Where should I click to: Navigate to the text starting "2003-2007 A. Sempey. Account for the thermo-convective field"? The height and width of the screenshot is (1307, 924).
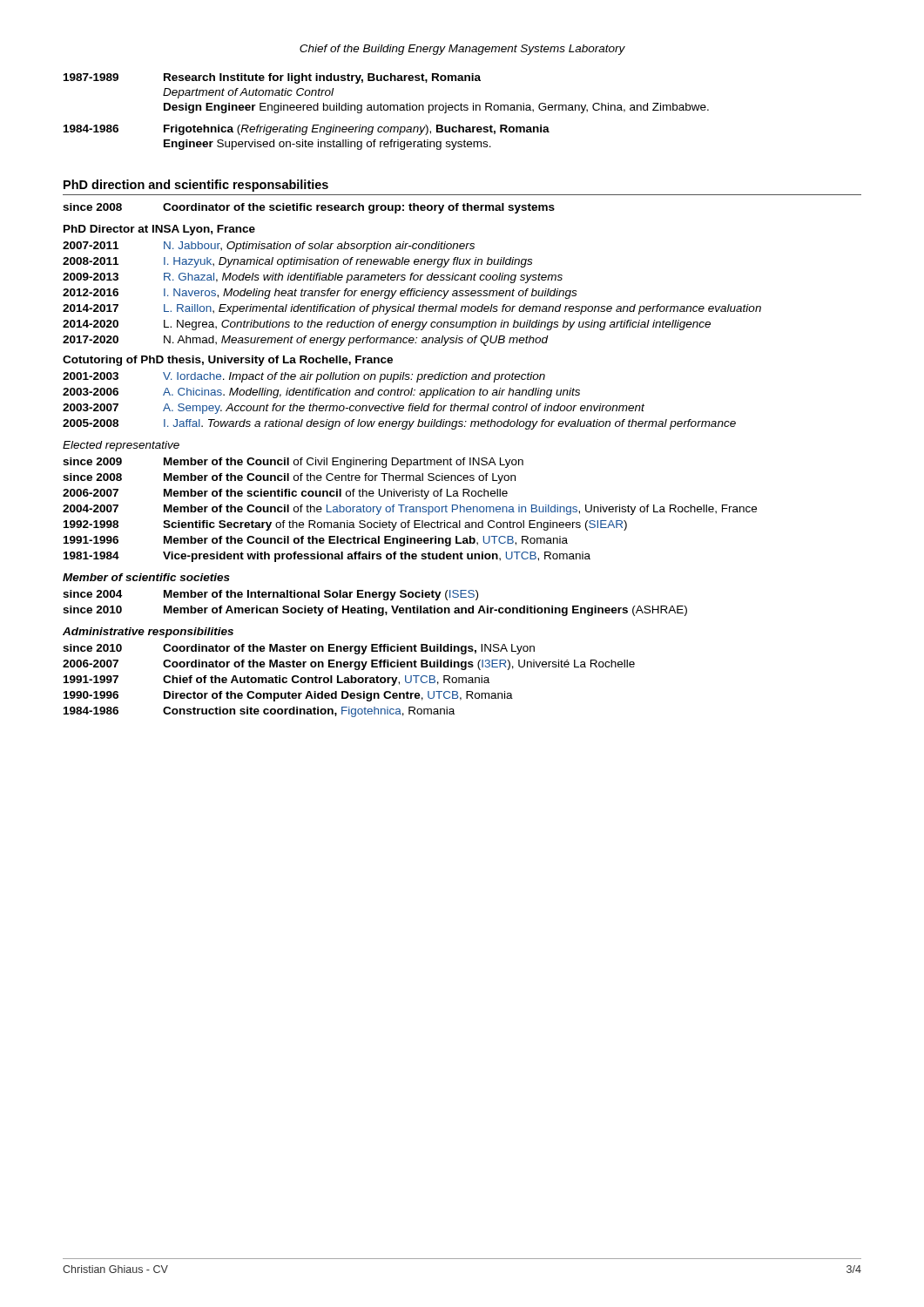353,407
